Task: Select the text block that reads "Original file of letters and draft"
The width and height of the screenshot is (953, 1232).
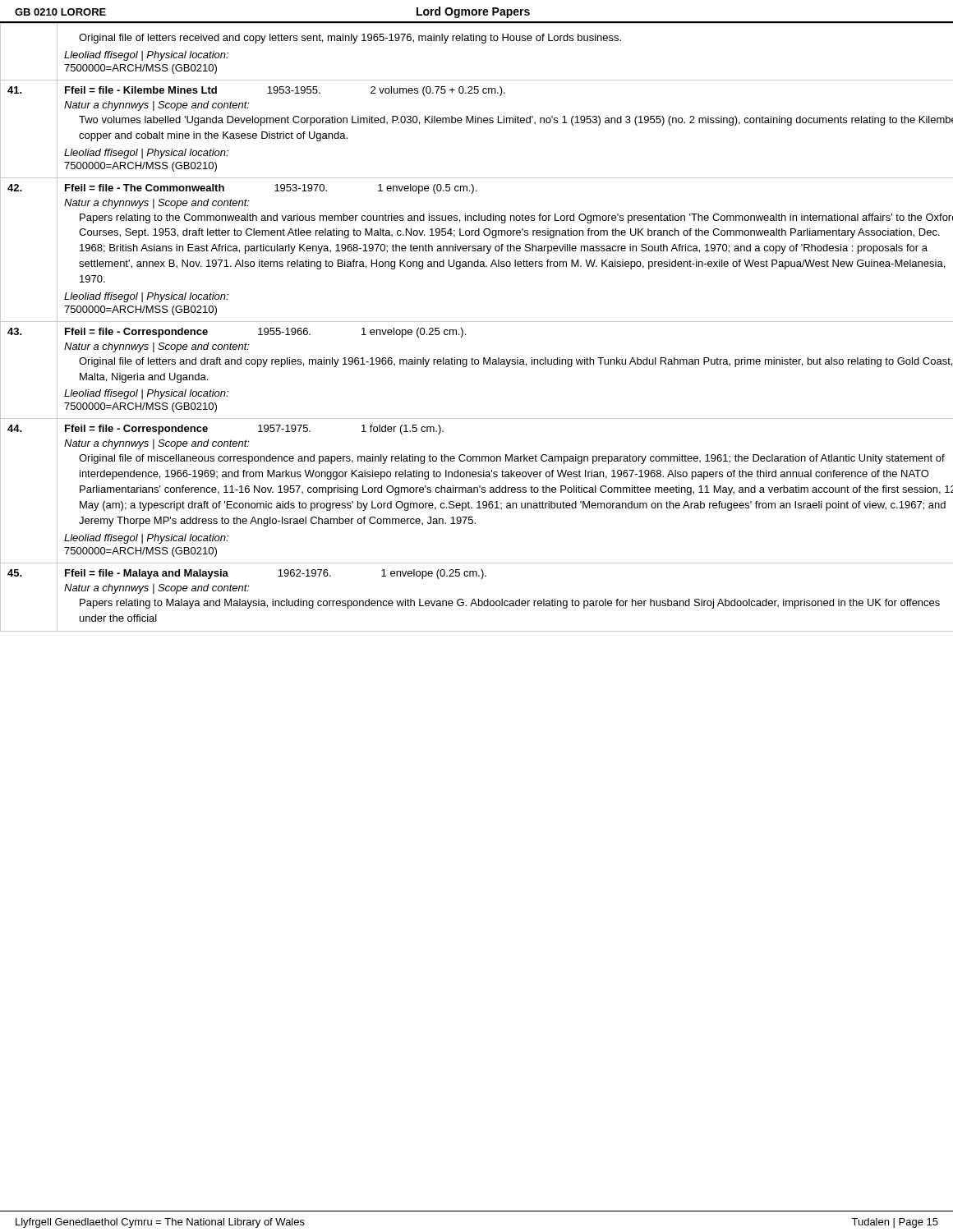Action: (x=516, y=368)
